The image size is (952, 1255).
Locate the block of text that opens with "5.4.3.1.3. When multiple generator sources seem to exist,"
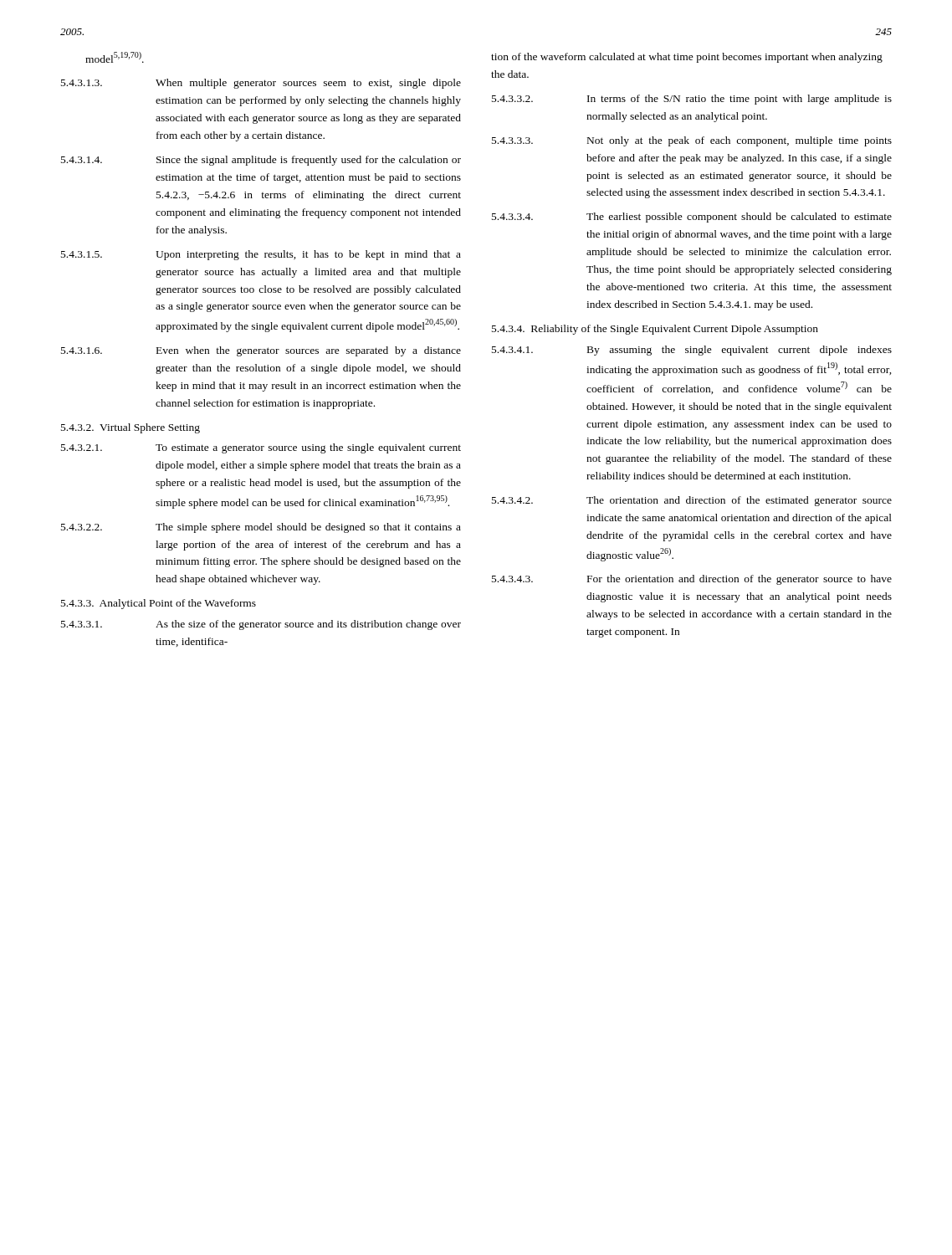[x=261, y=110]
